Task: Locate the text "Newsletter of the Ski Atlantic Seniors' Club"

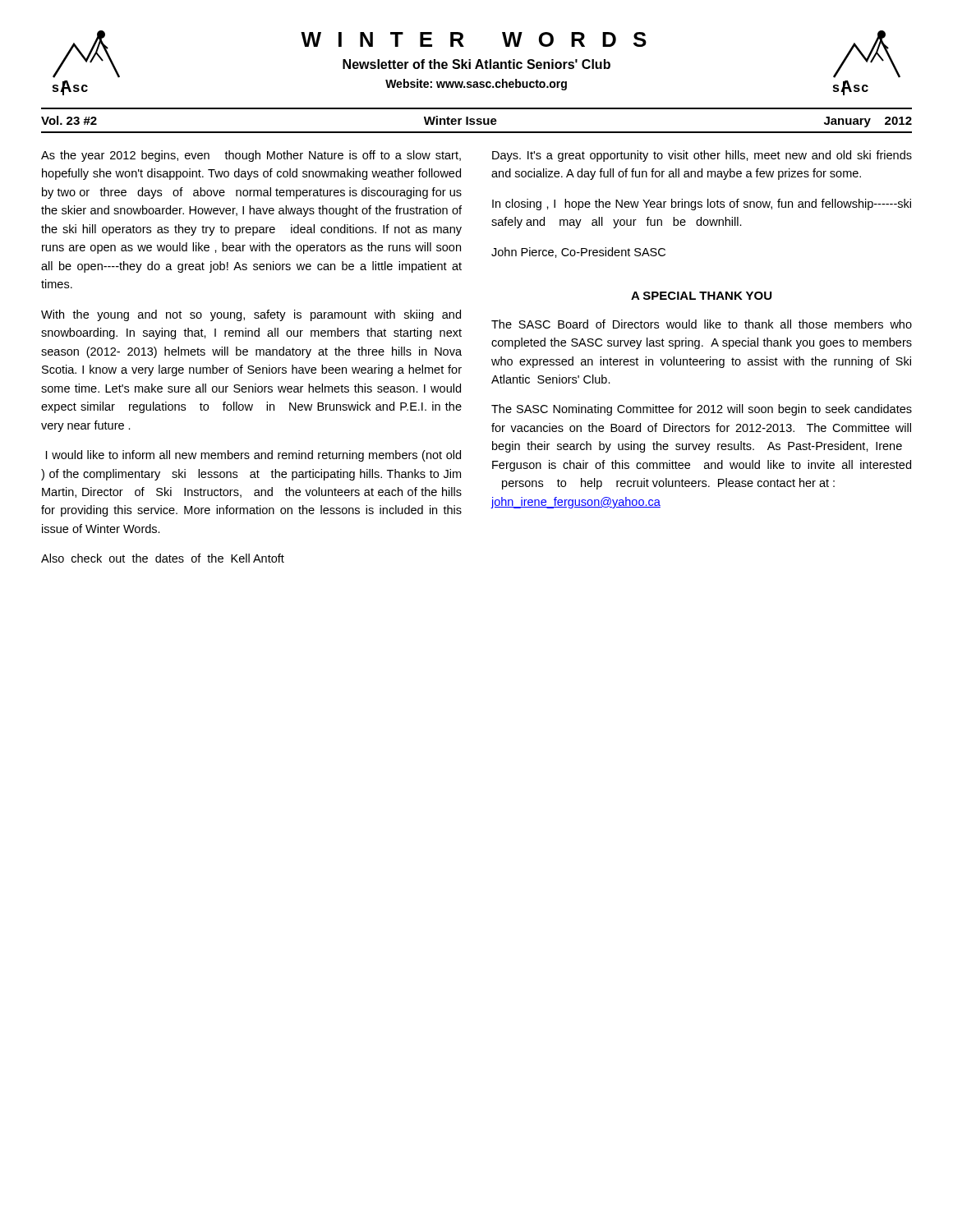Action: click(476, 64)
